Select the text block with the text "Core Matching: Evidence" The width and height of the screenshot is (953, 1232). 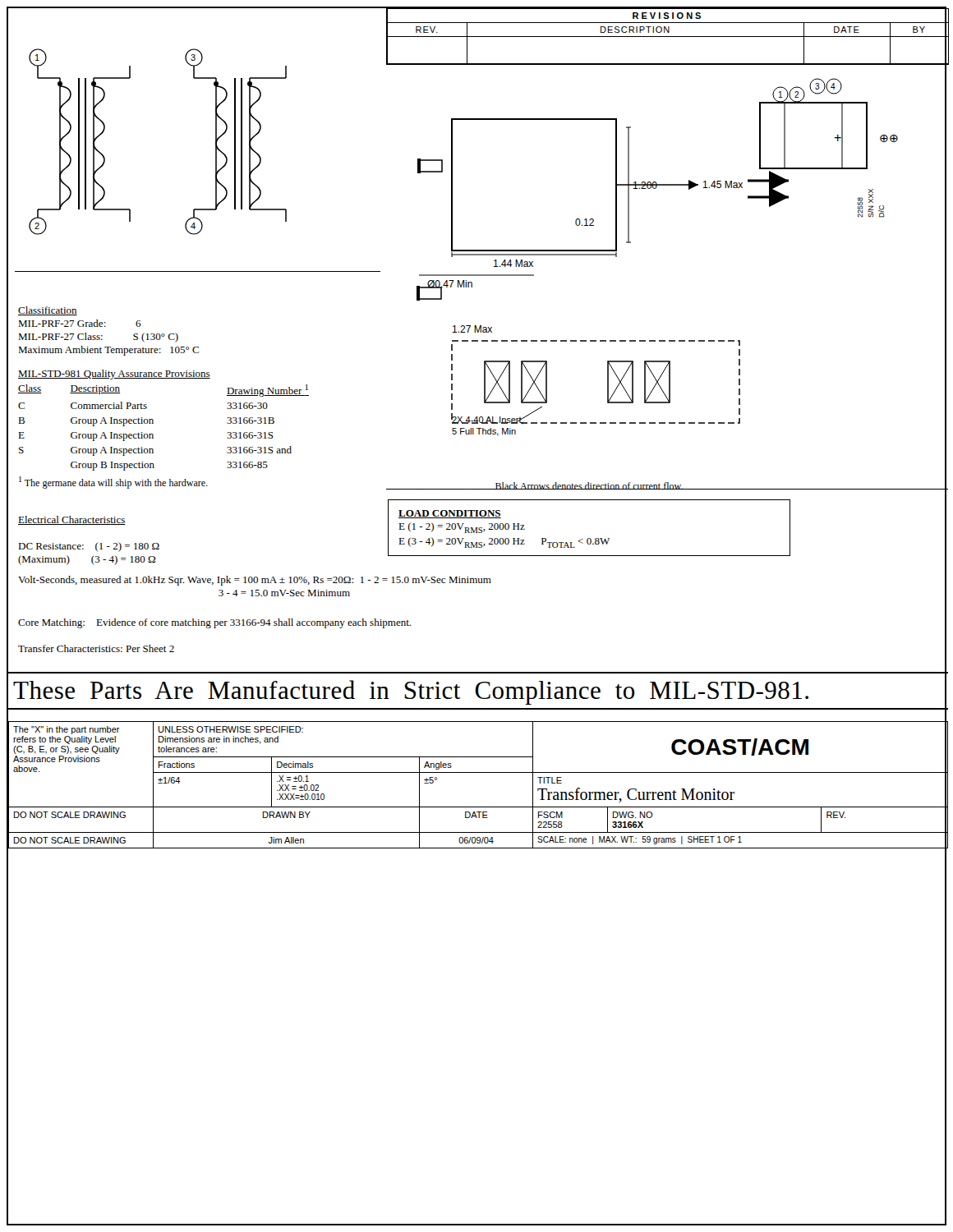click(x=215, y=622)
